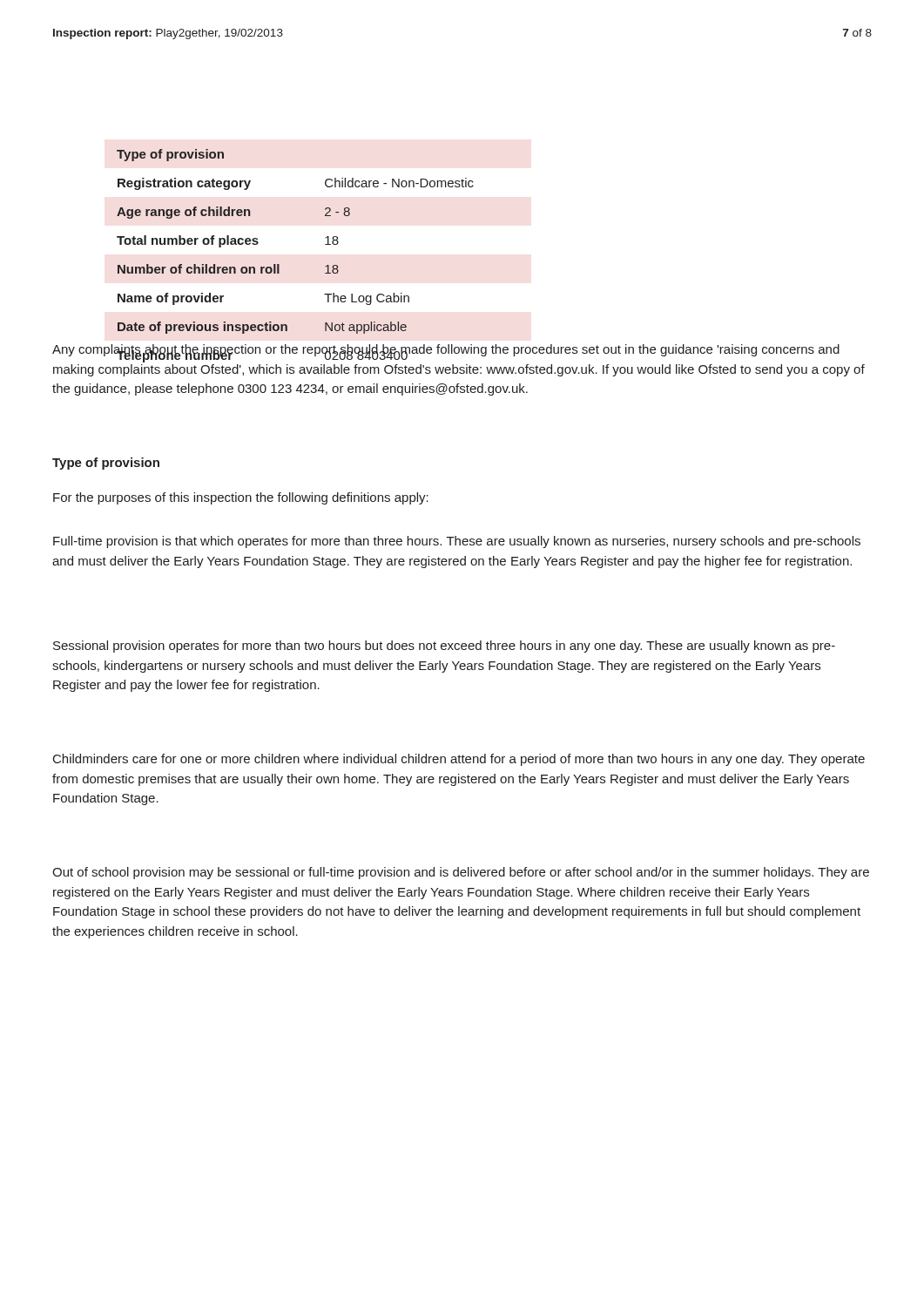Click on the text block that says "Out of school provision may be sessional or"
This screenshot has height=1307, width=924.
461,901
